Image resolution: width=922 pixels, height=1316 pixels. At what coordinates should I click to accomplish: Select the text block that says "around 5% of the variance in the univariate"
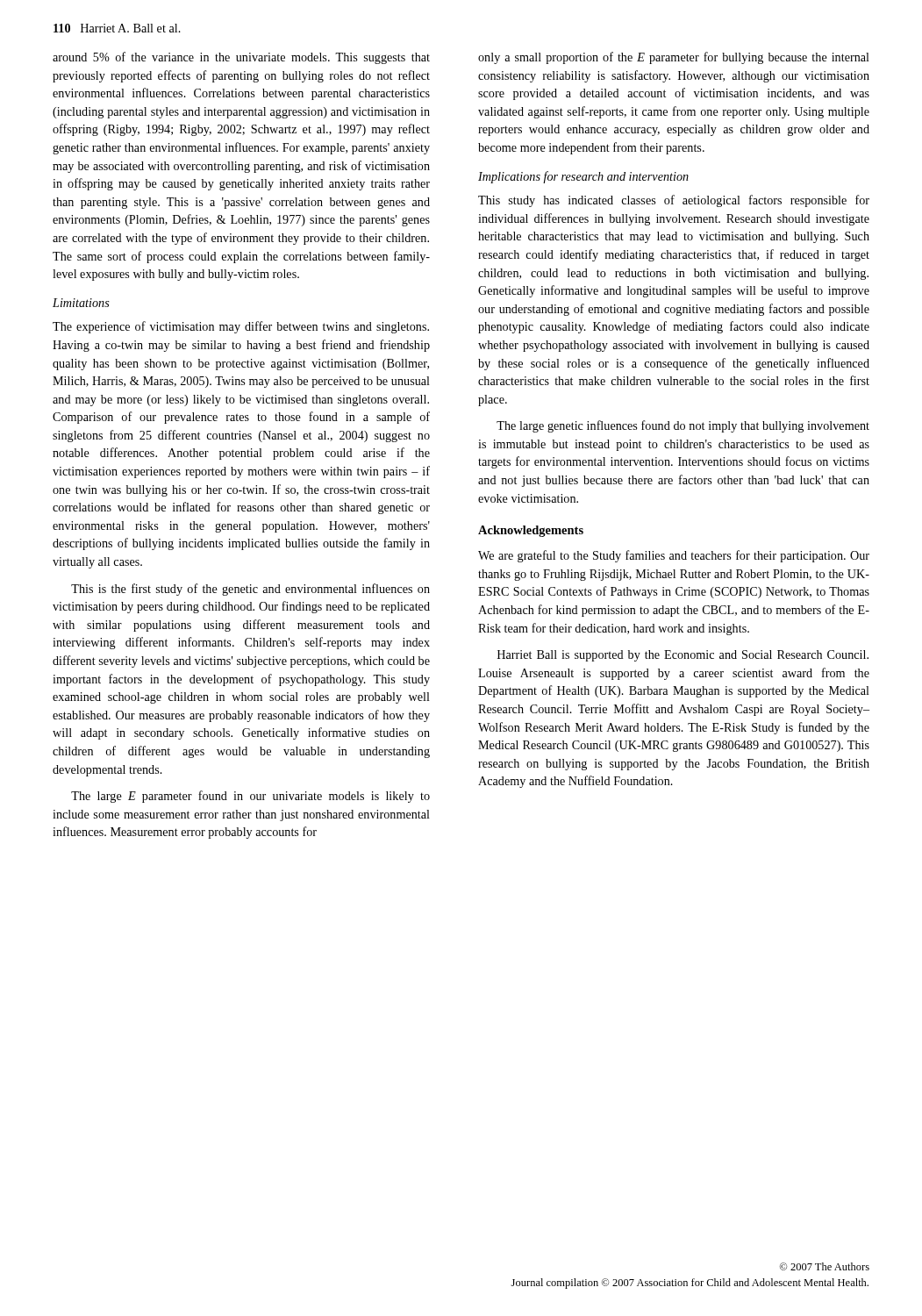click(x=241, y=166)
